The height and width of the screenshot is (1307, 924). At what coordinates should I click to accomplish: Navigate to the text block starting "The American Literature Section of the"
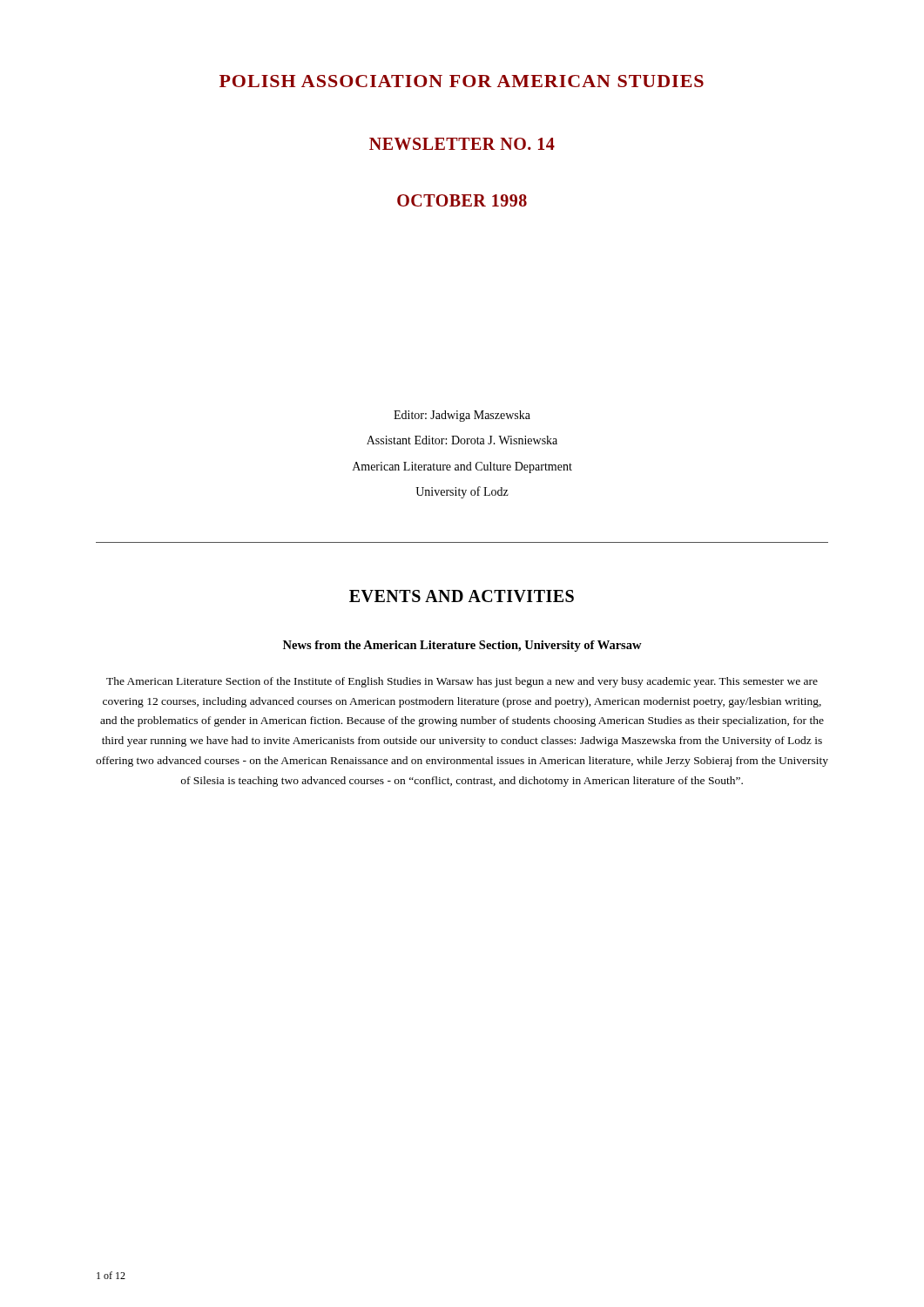click(462, 731)
